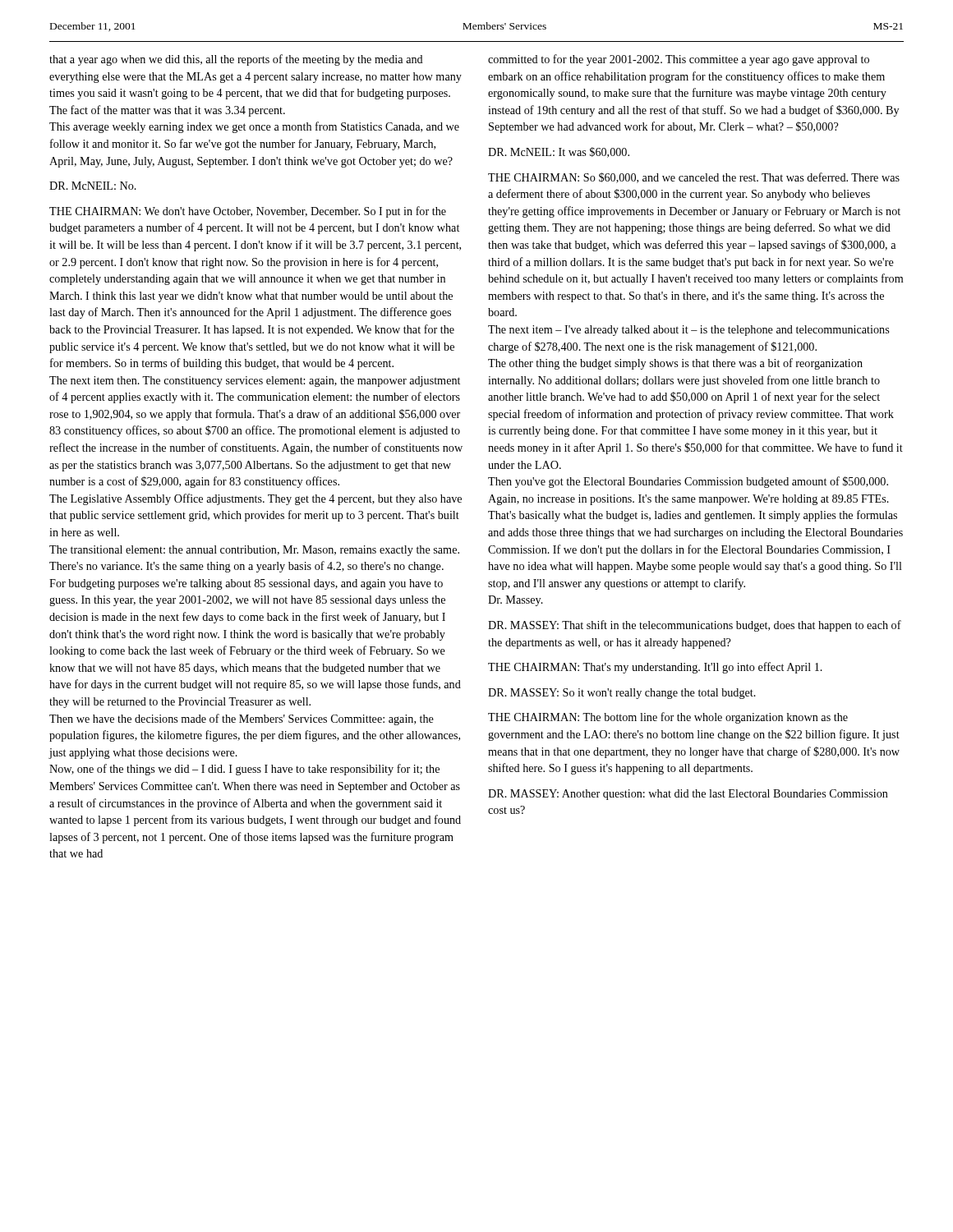Click the passage that begins "THE CHAIRMAN: We don't"
Viewport: 953px width, 1232px height.
click(x=248, y=212)
